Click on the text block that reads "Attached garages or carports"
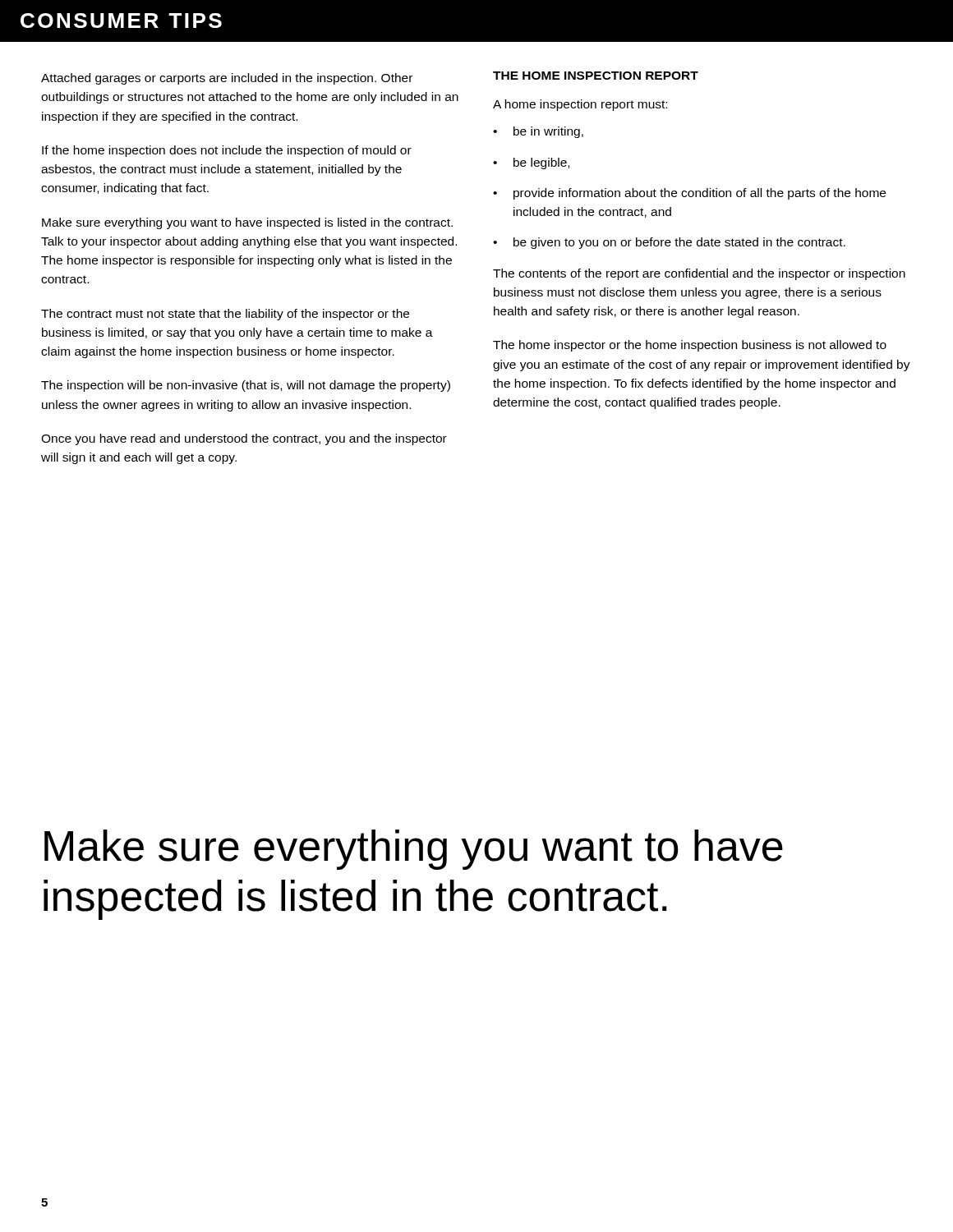953x1232 pixels. (250, 97)
